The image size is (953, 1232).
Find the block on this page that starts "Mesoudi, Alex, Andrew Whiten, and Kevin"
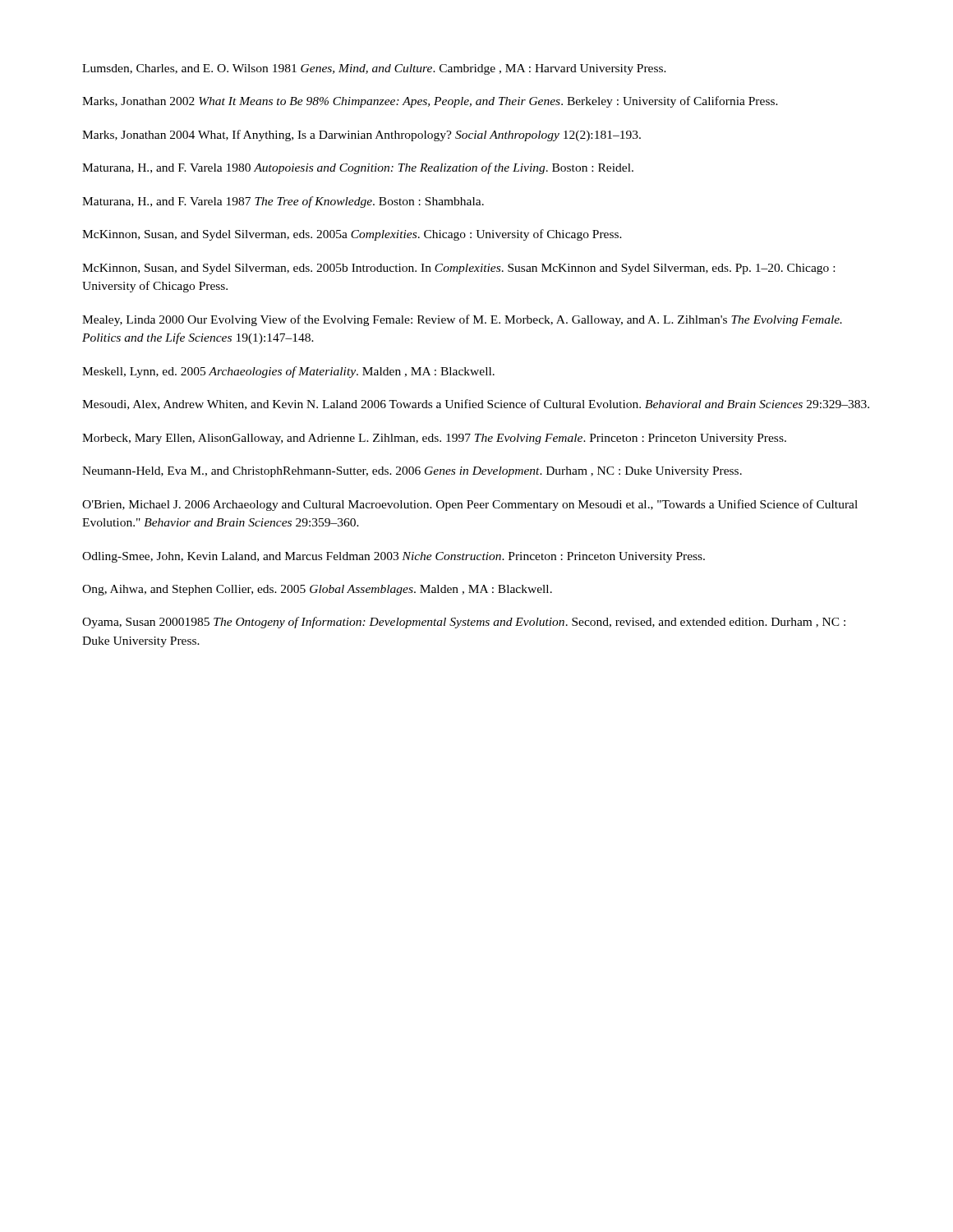pyautogui.click(x=476, y=404)
